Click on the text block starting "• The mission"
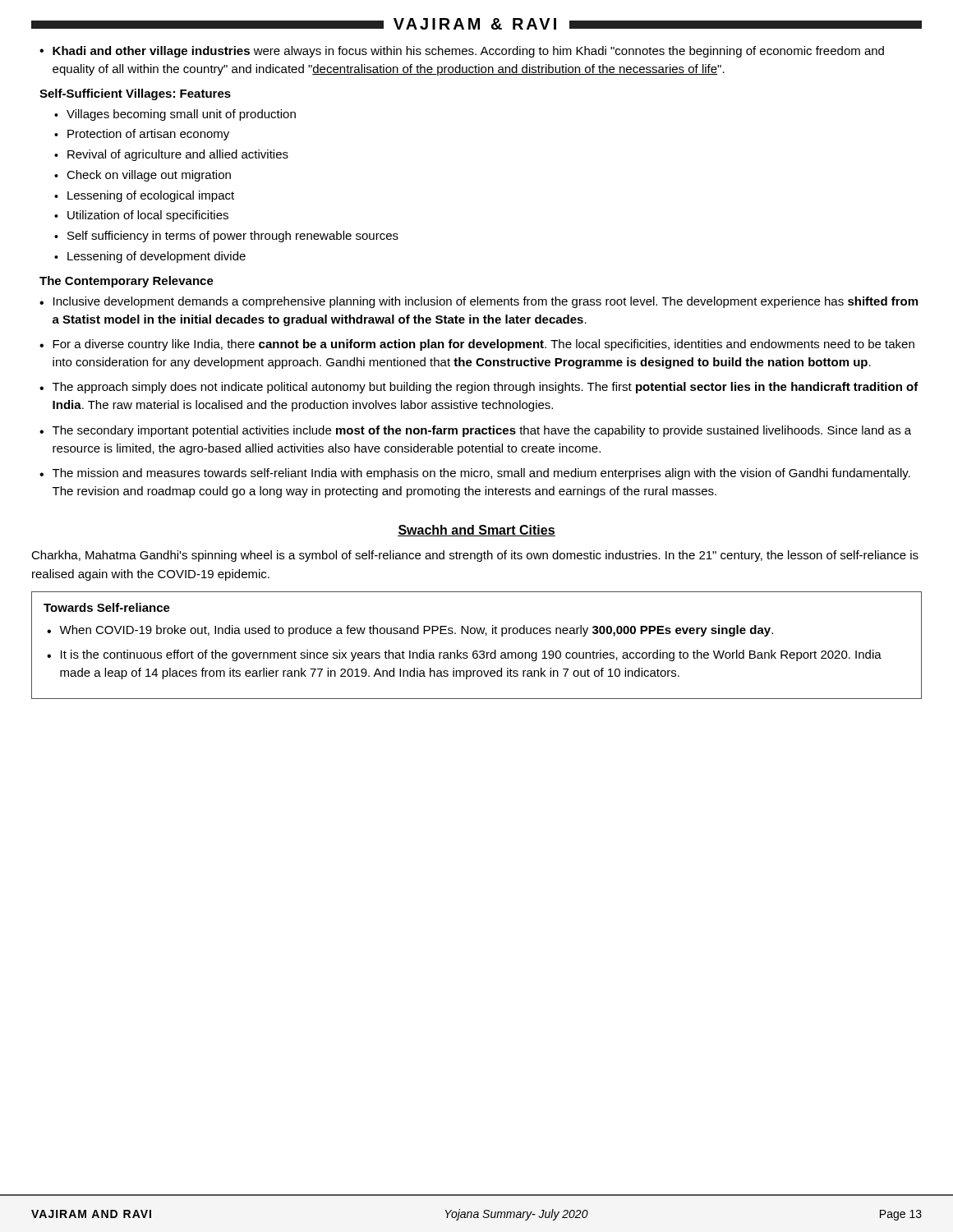Screen dimensions: 1232x953 481,482
